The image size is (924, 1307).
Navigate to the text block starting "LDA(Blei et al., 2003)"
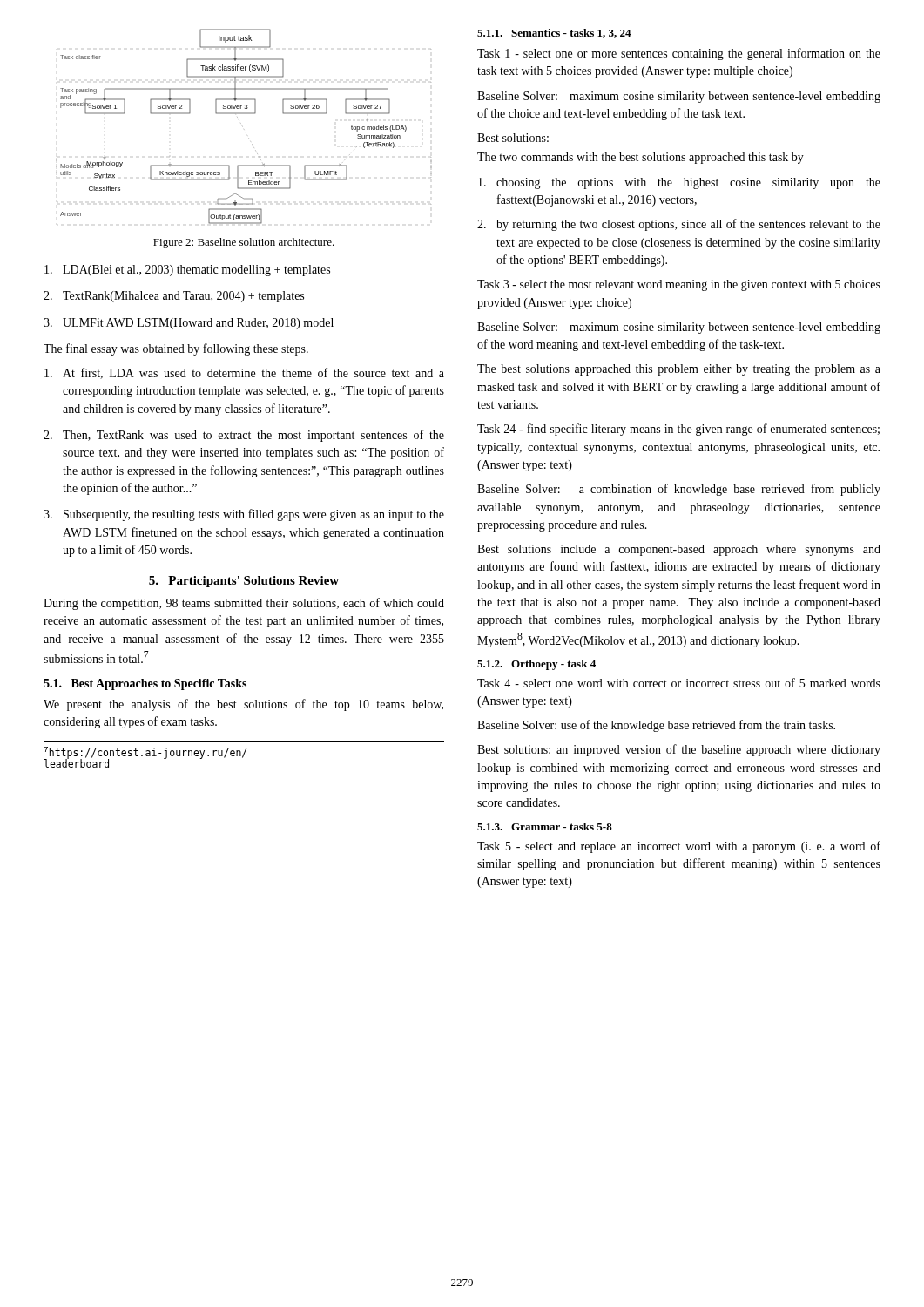click(187, 270)
